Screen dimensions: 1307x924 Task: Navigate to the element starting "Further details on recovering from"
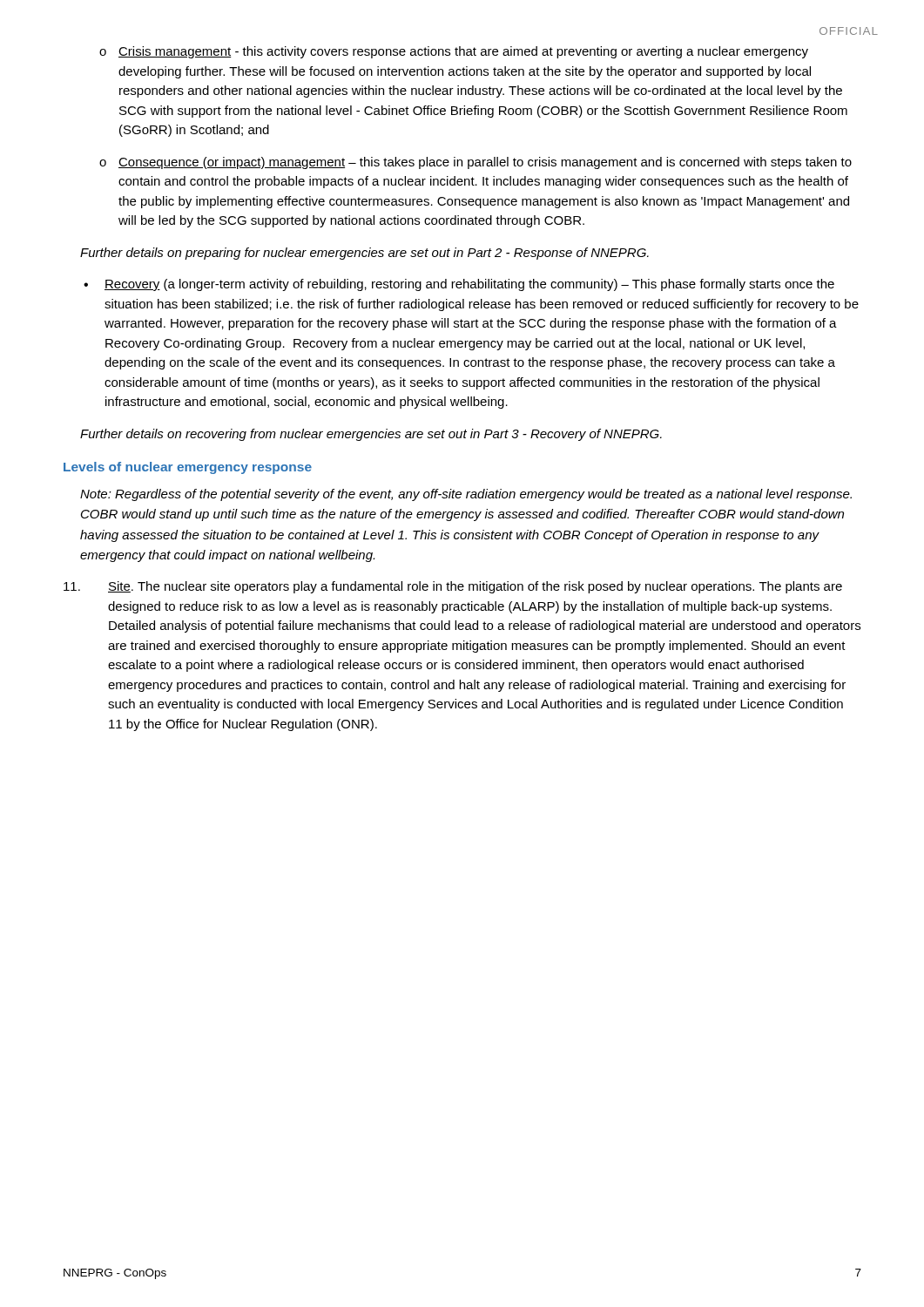[x=372, y=433]
